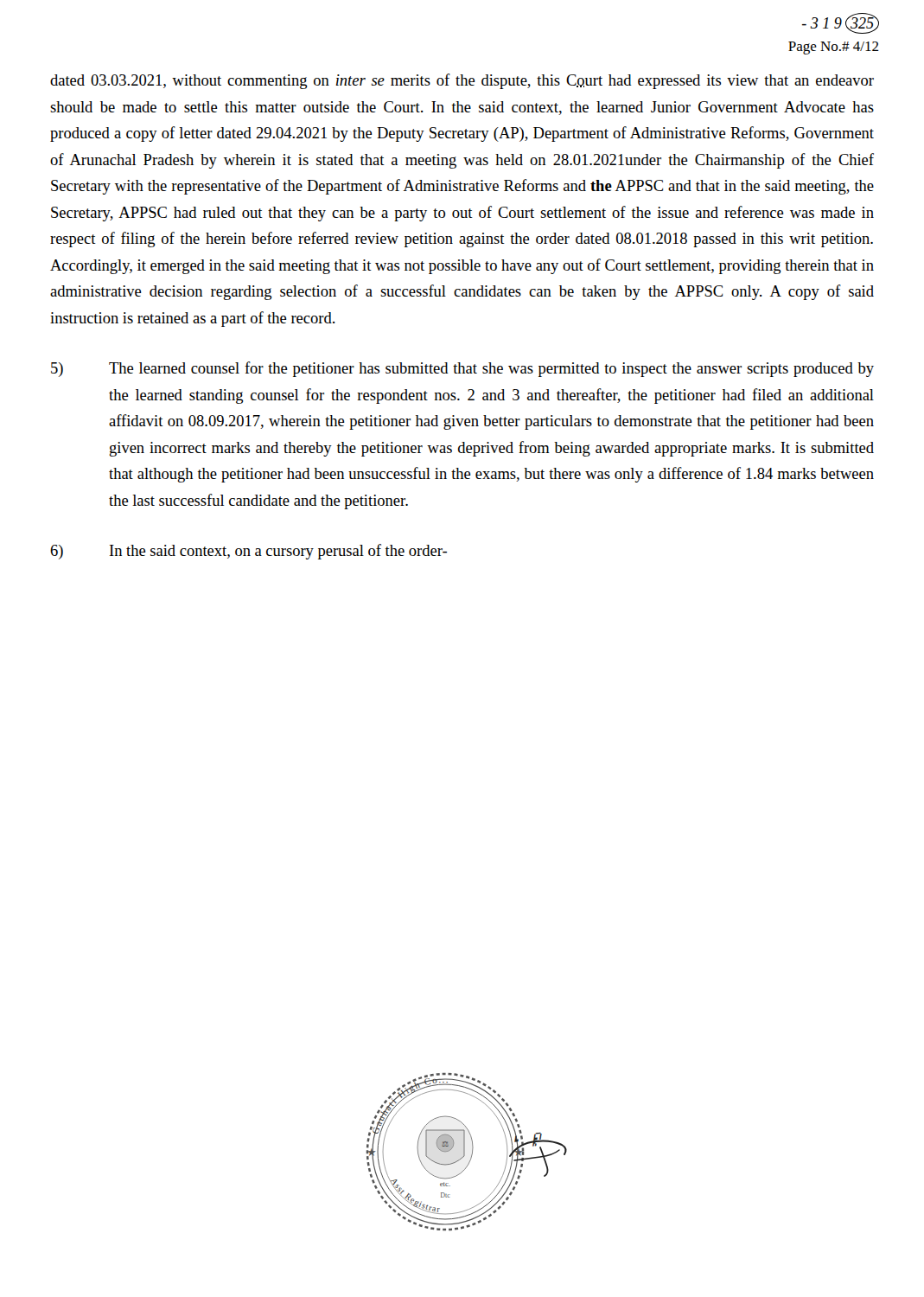
Task: Point to the block beginning "6) In the said context, on a cursory"
Action: pos(249,552)
